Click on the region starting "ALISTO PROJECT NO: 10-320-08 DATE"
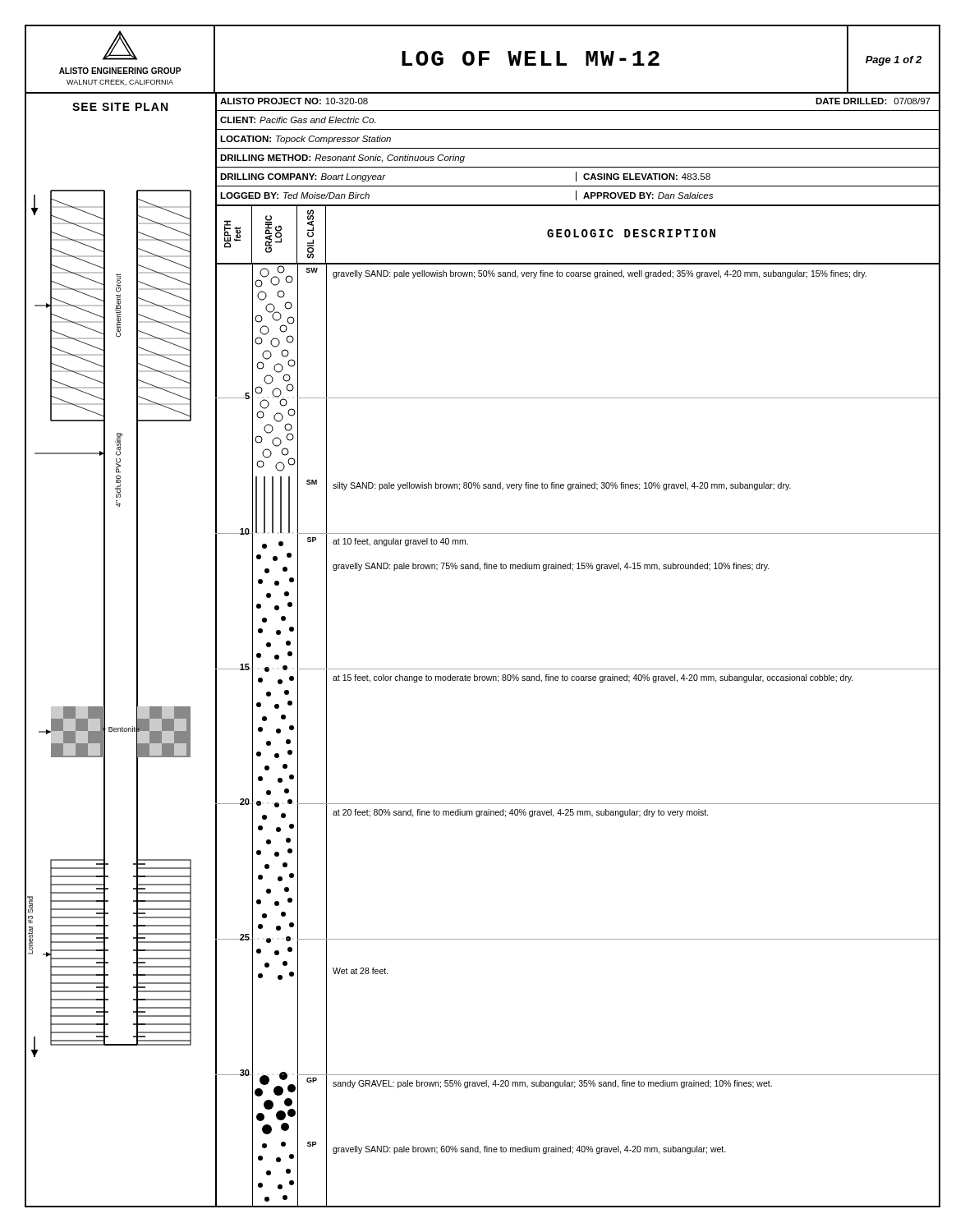This screenshot has height=1232, width=965. pos(577,148)
